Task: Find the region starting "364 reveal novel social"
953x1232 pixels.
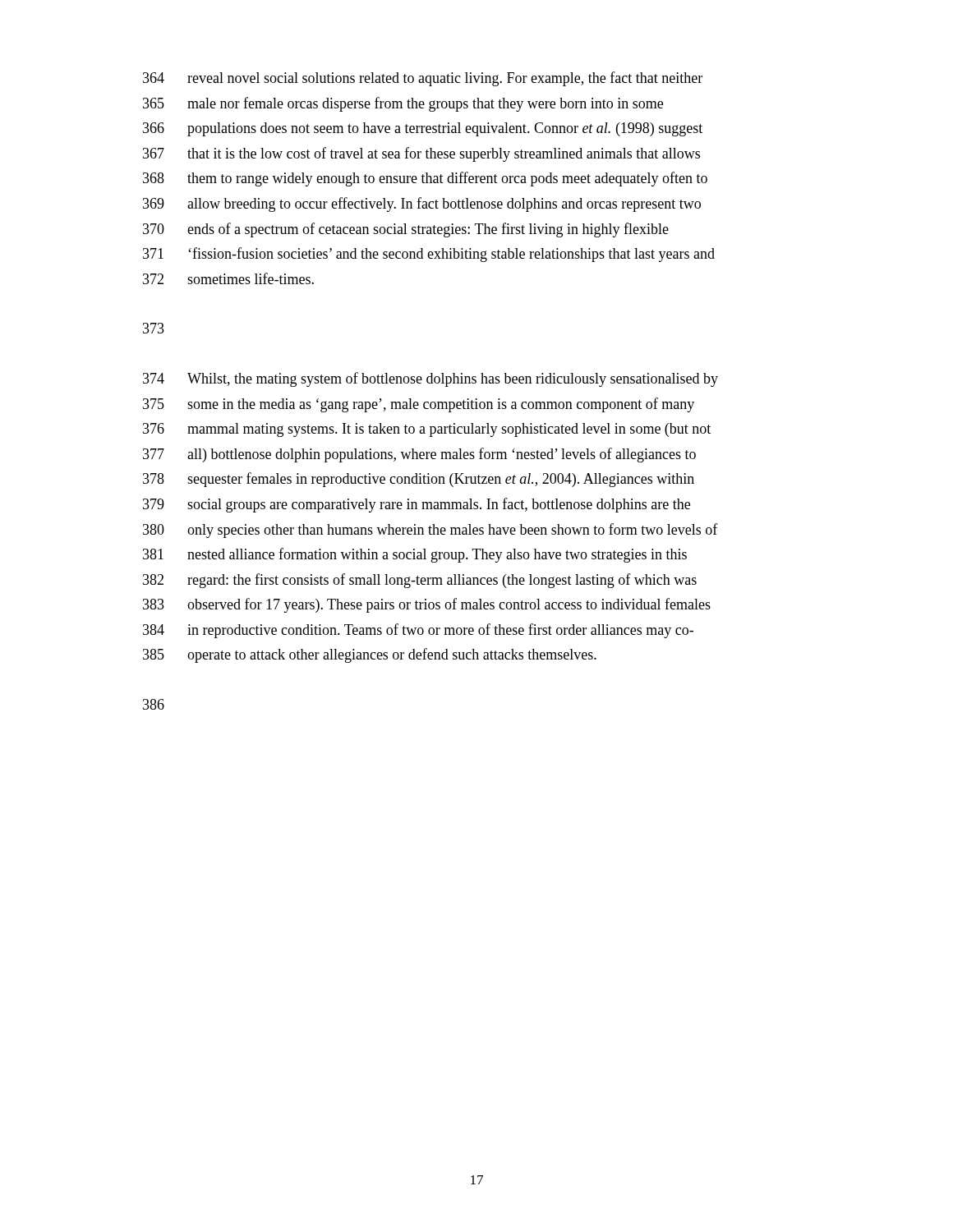Action: 476,392
